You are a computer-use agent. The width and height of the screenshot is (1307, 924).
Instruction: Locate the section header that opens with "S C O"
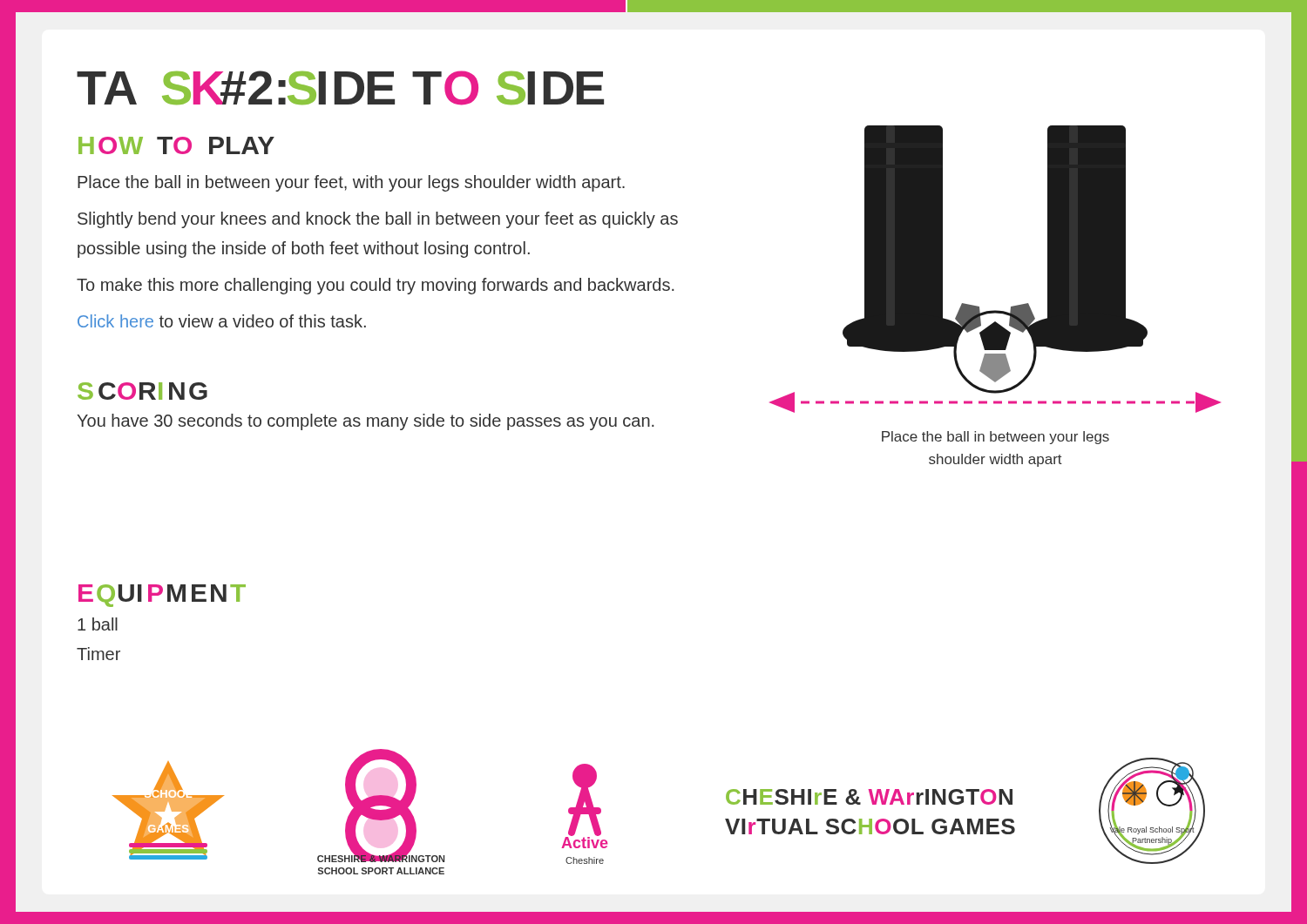pos(164,388)
